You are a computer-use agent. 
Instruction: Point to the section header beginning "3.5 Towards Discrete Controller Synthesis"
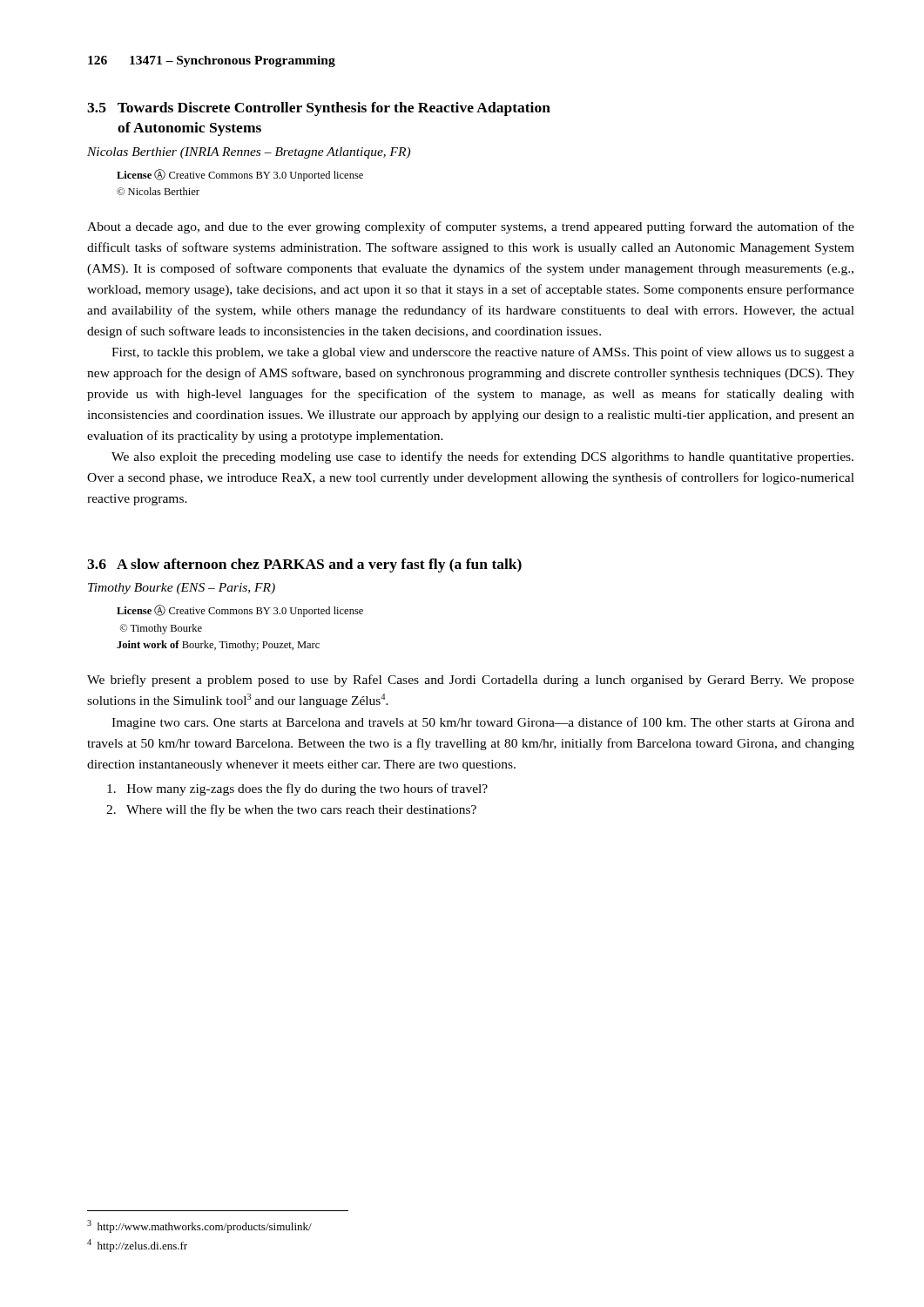(319, 117)
